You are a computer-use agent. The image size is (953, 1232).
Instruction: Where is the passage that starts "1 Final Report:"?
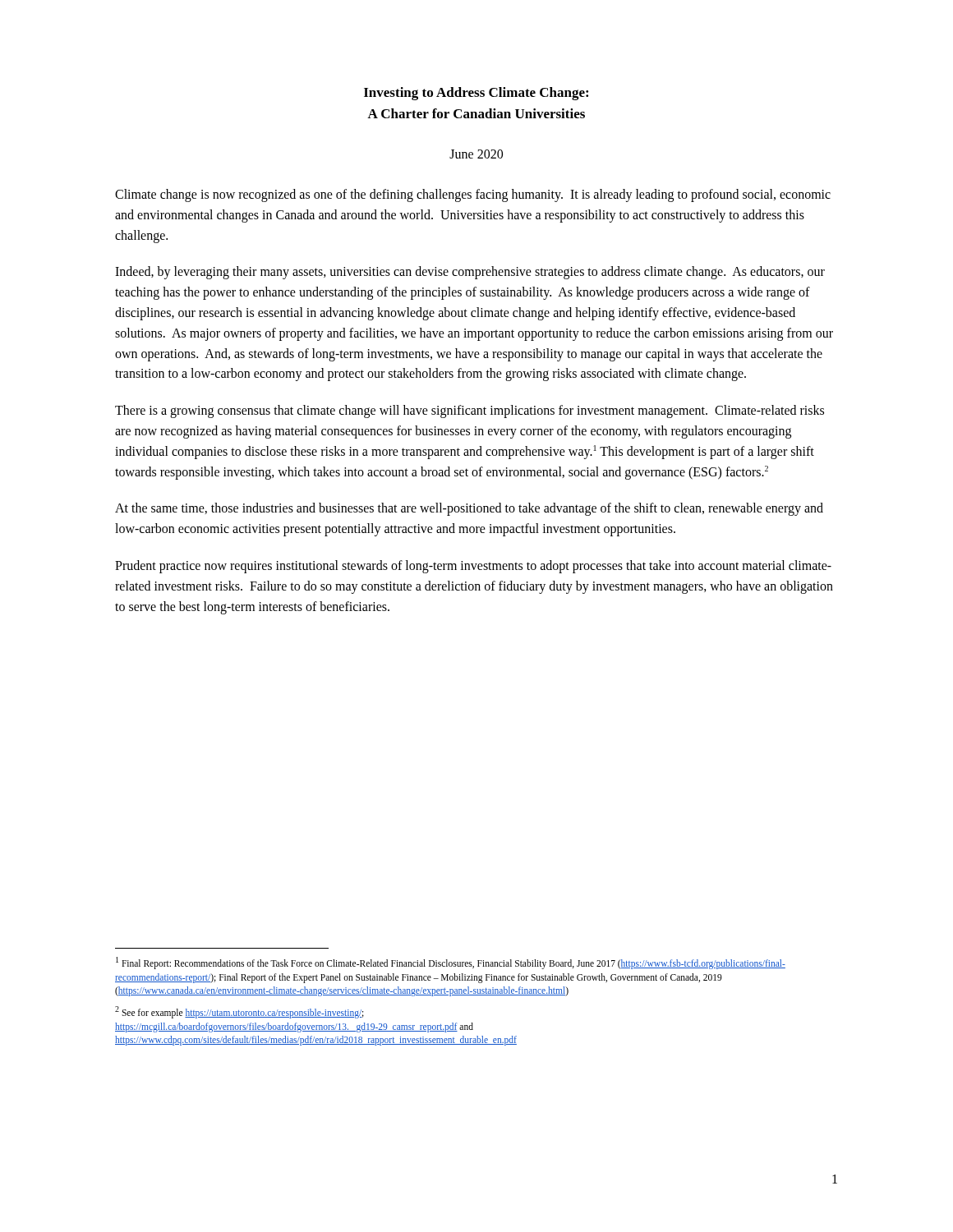450,976
